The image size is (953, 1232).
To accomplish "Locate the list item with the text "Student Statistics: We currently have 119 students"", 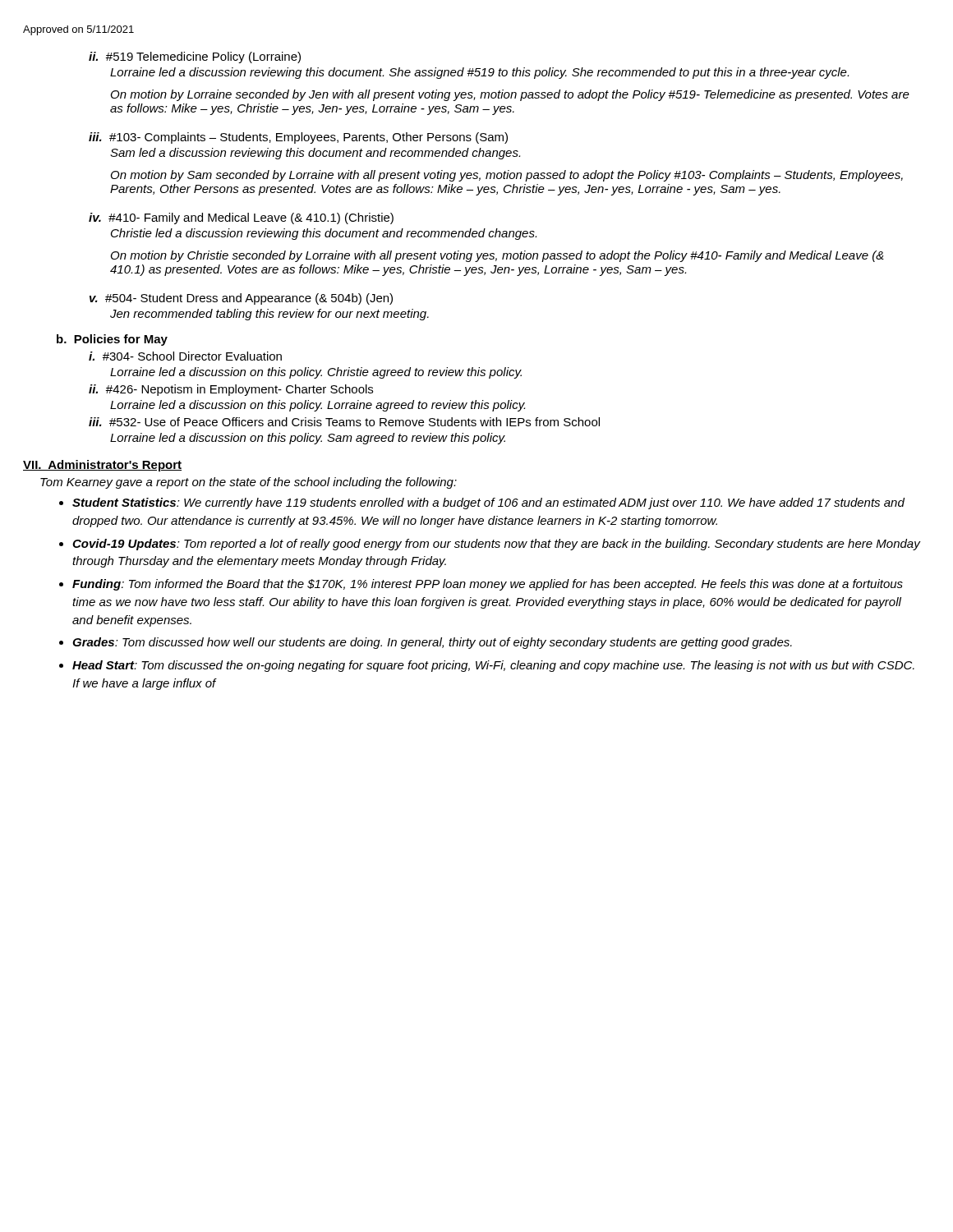I will tap(488, 511).
